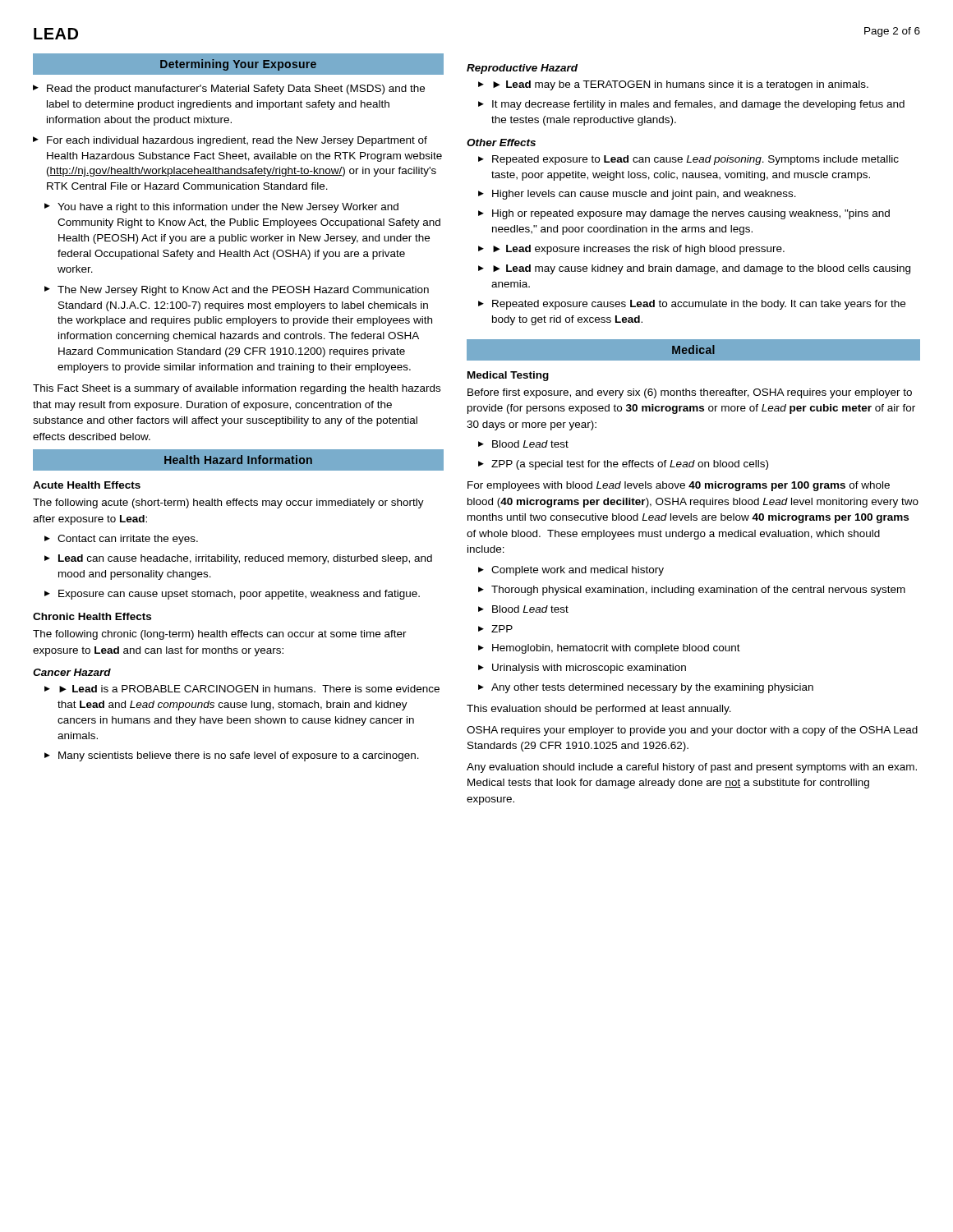Navigate to the region starting "Repeated exposure causes Lead to accumulate in"
Image resolution: width=953 pixels, height=1232 pixels.
pos(699,311)
